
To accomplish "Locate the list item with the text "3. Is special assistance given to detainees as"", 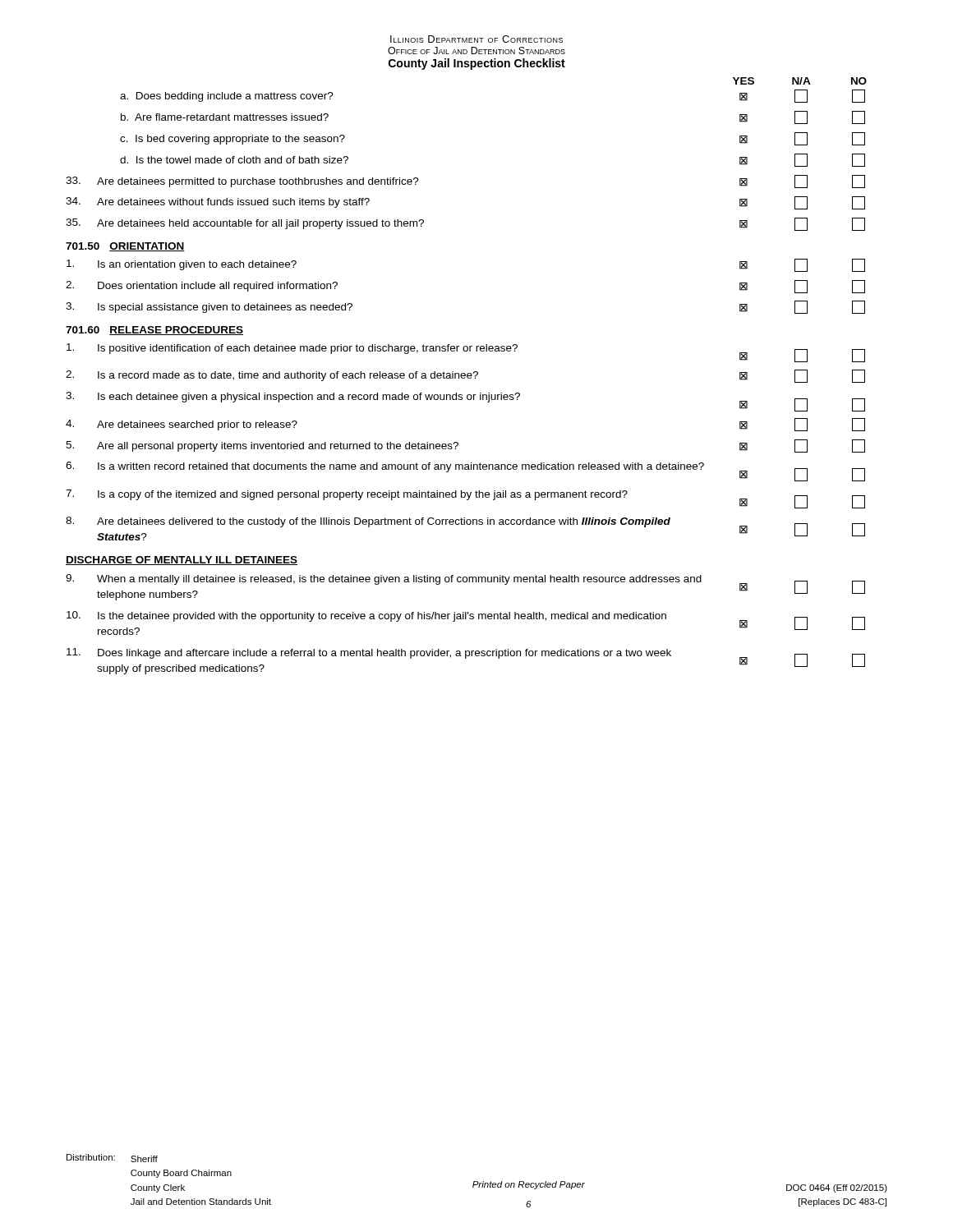I will point(224,307).
